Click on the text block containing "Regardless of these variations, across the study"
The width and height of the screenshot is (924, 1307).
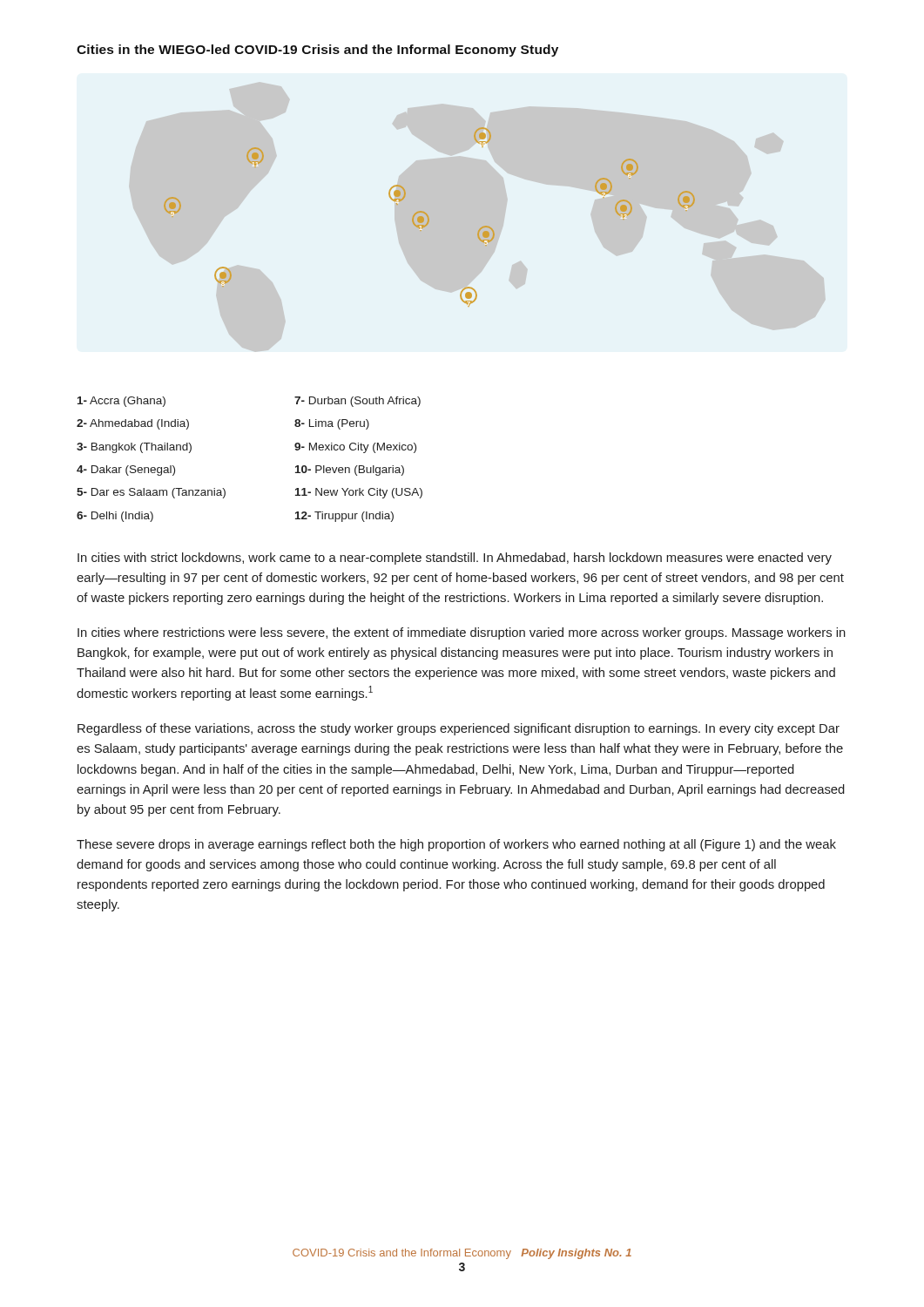coord(461,769)
